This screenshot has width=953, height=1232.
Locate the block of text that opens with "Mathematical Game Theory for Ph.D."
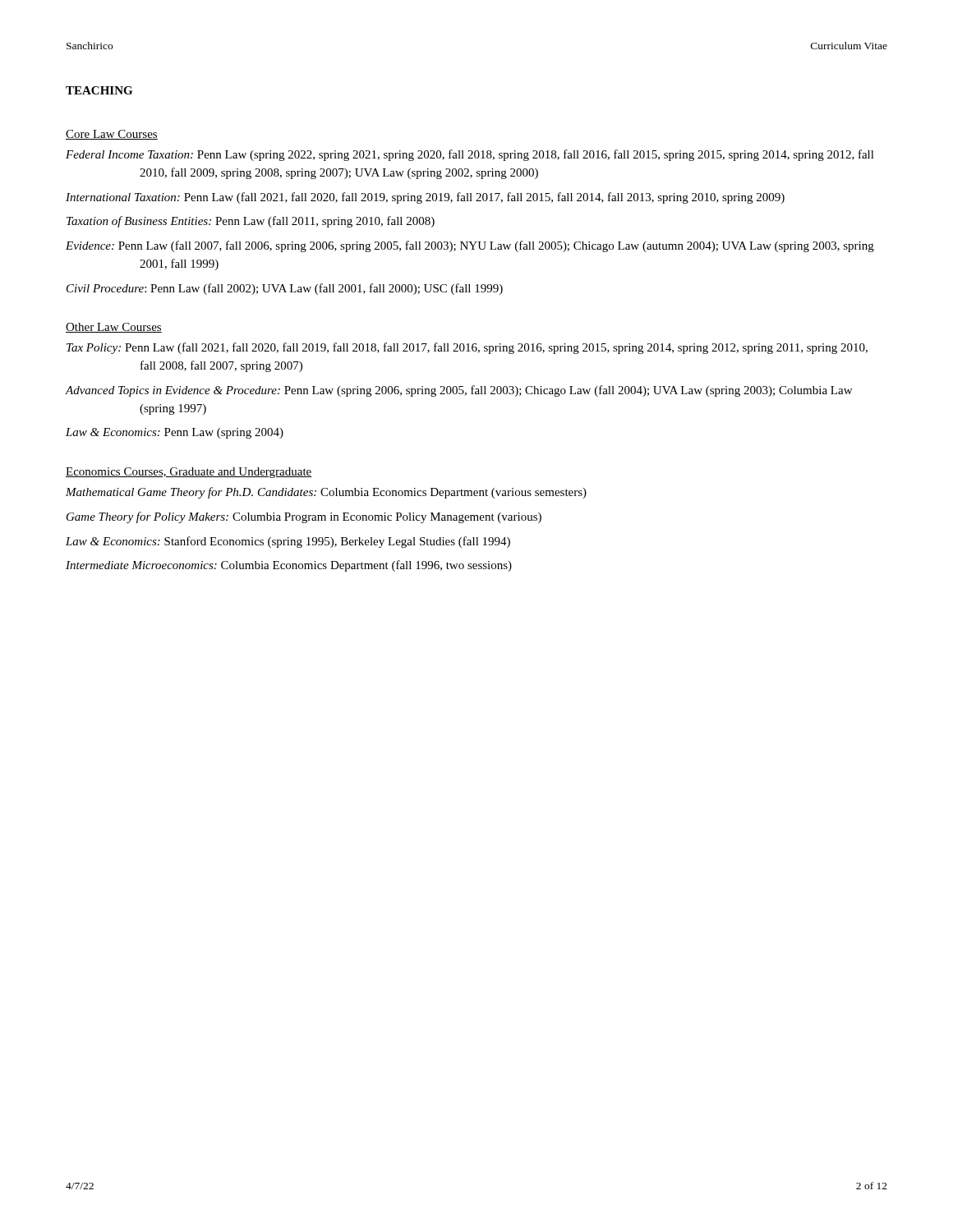click(476, 493)
